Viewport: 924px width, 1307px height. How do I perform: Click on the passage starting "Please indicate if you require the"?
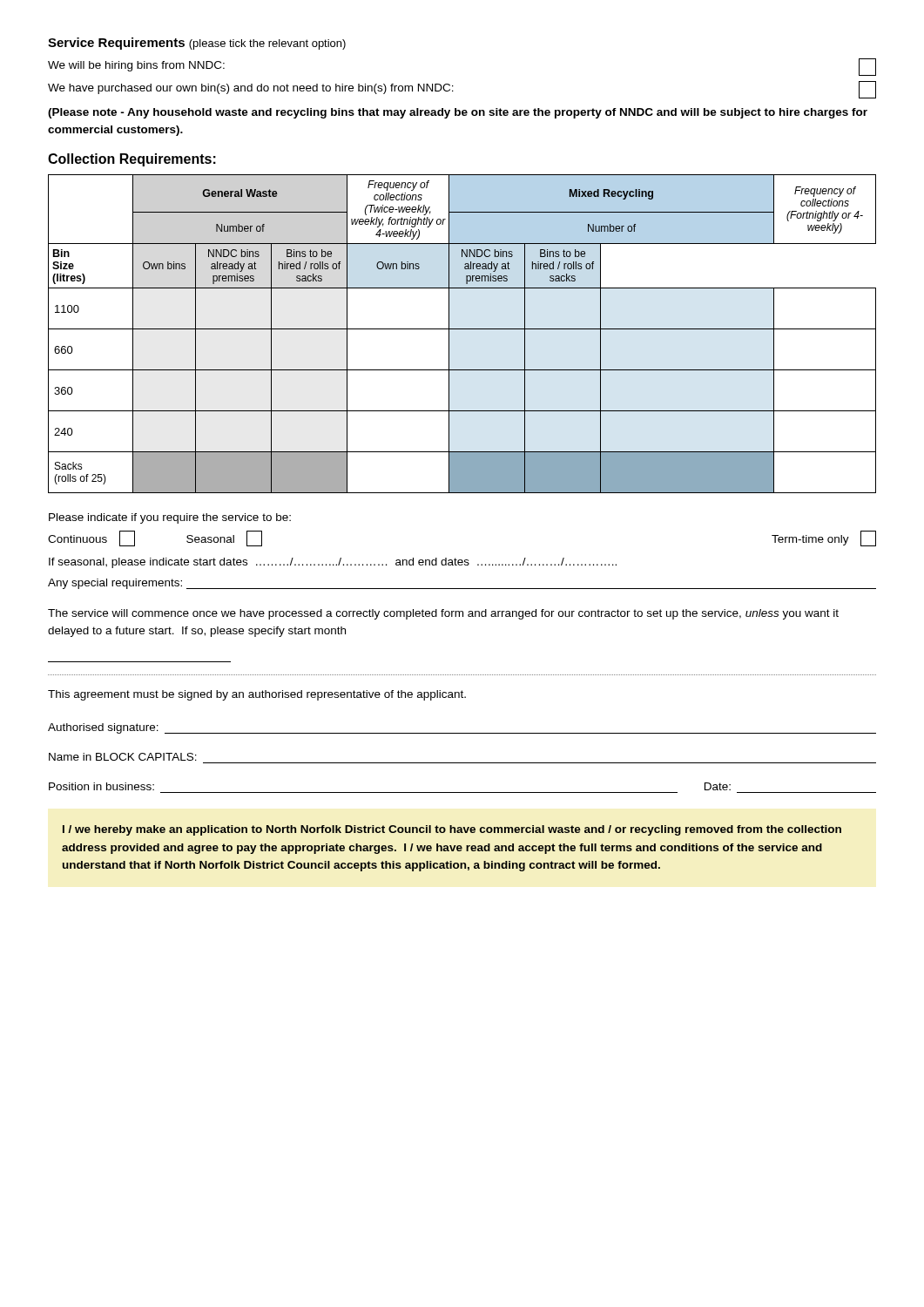coord(170,517)
